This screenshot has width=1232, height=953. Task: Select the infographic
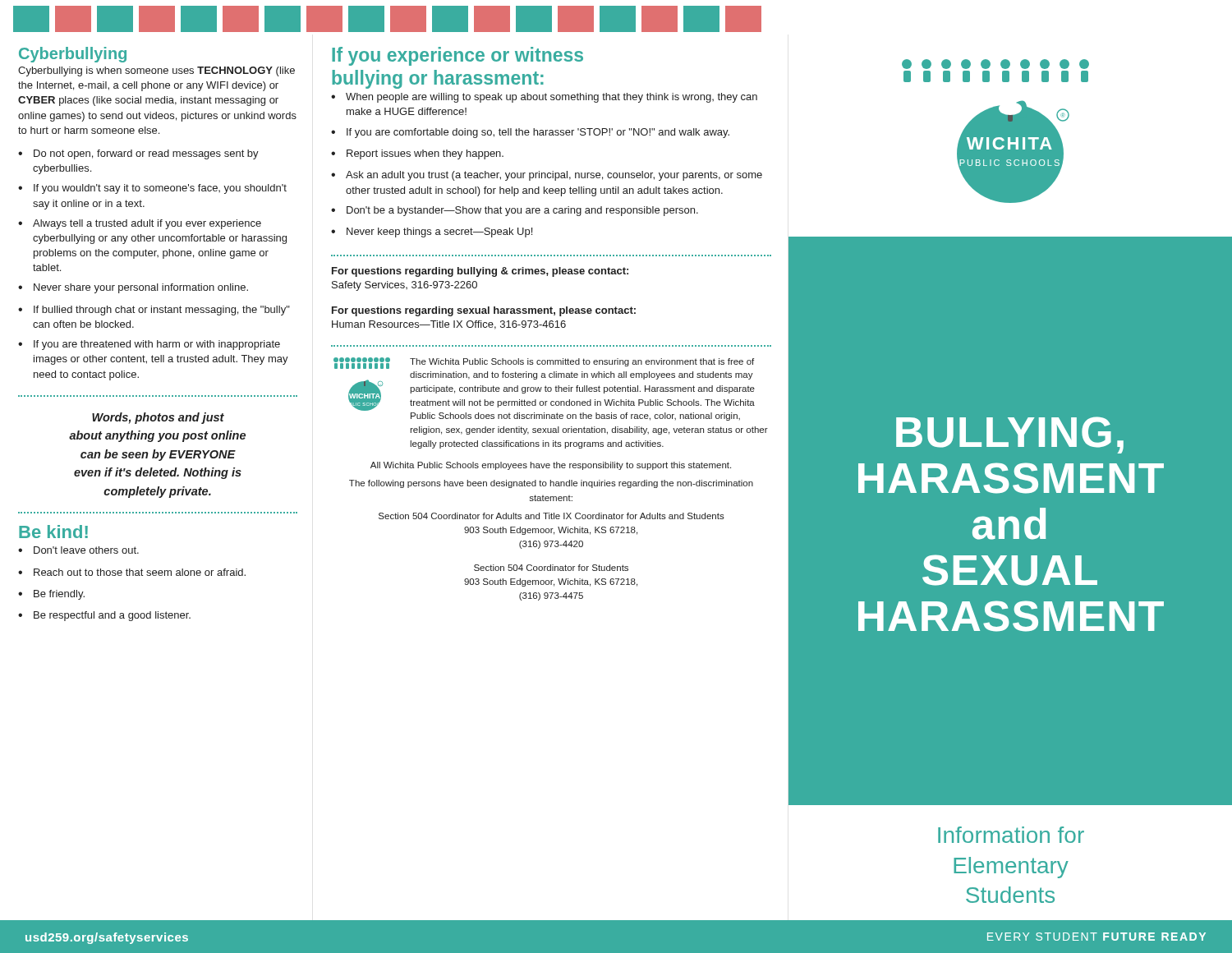point(401,19)
